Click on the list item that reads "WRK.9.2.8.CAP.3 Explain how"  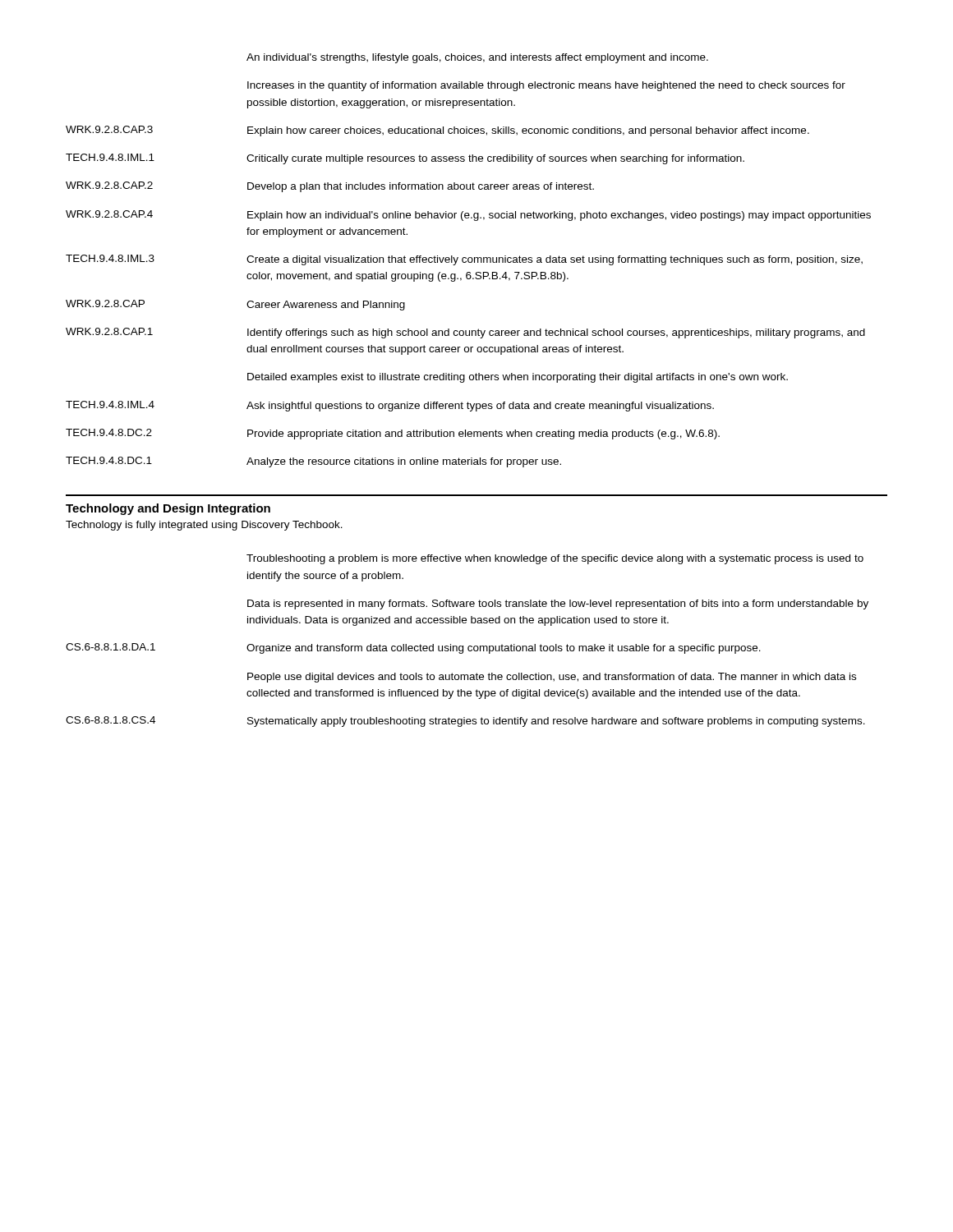point(476,131)
